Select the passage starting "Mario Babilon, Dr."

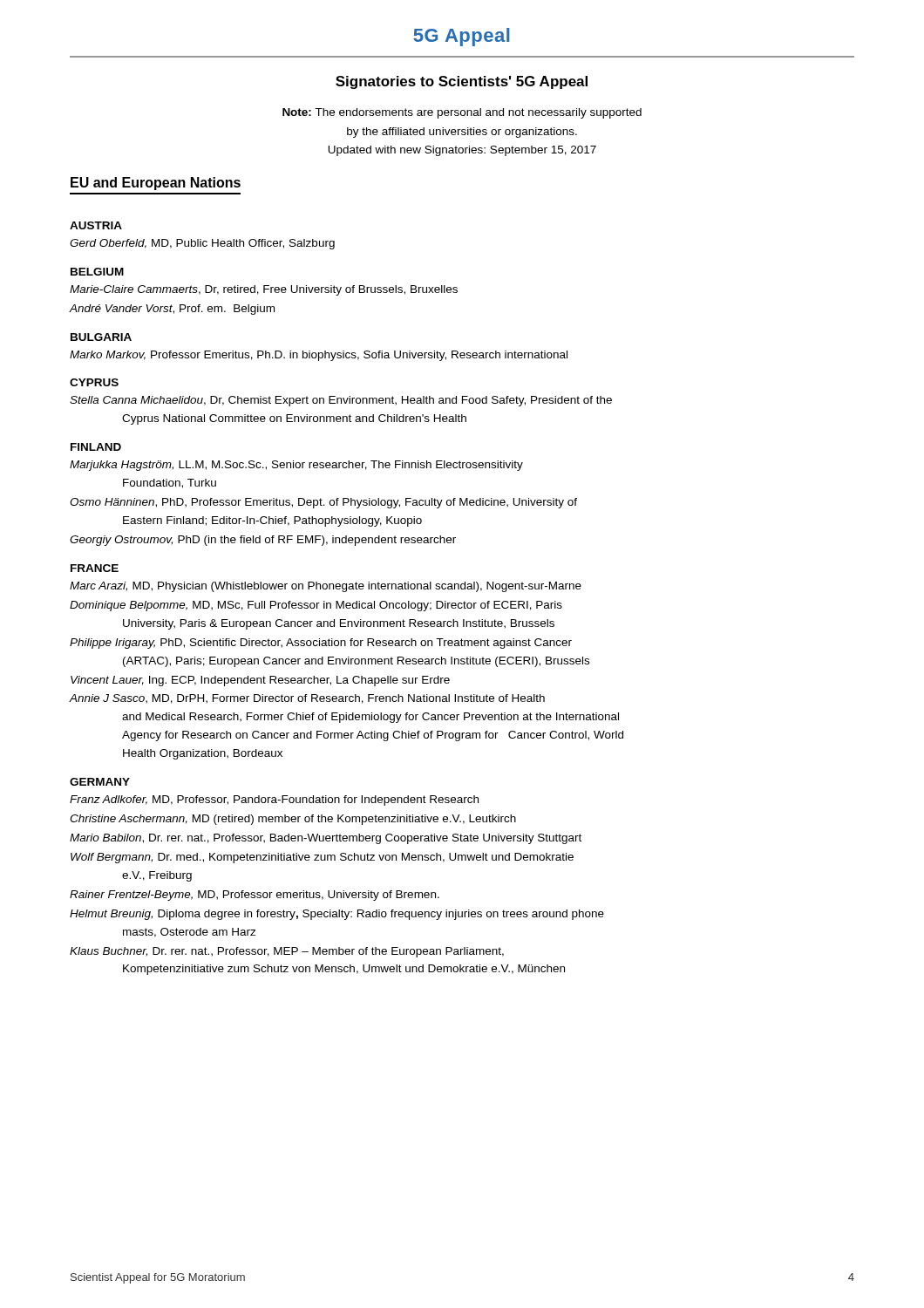coord(326,838)
